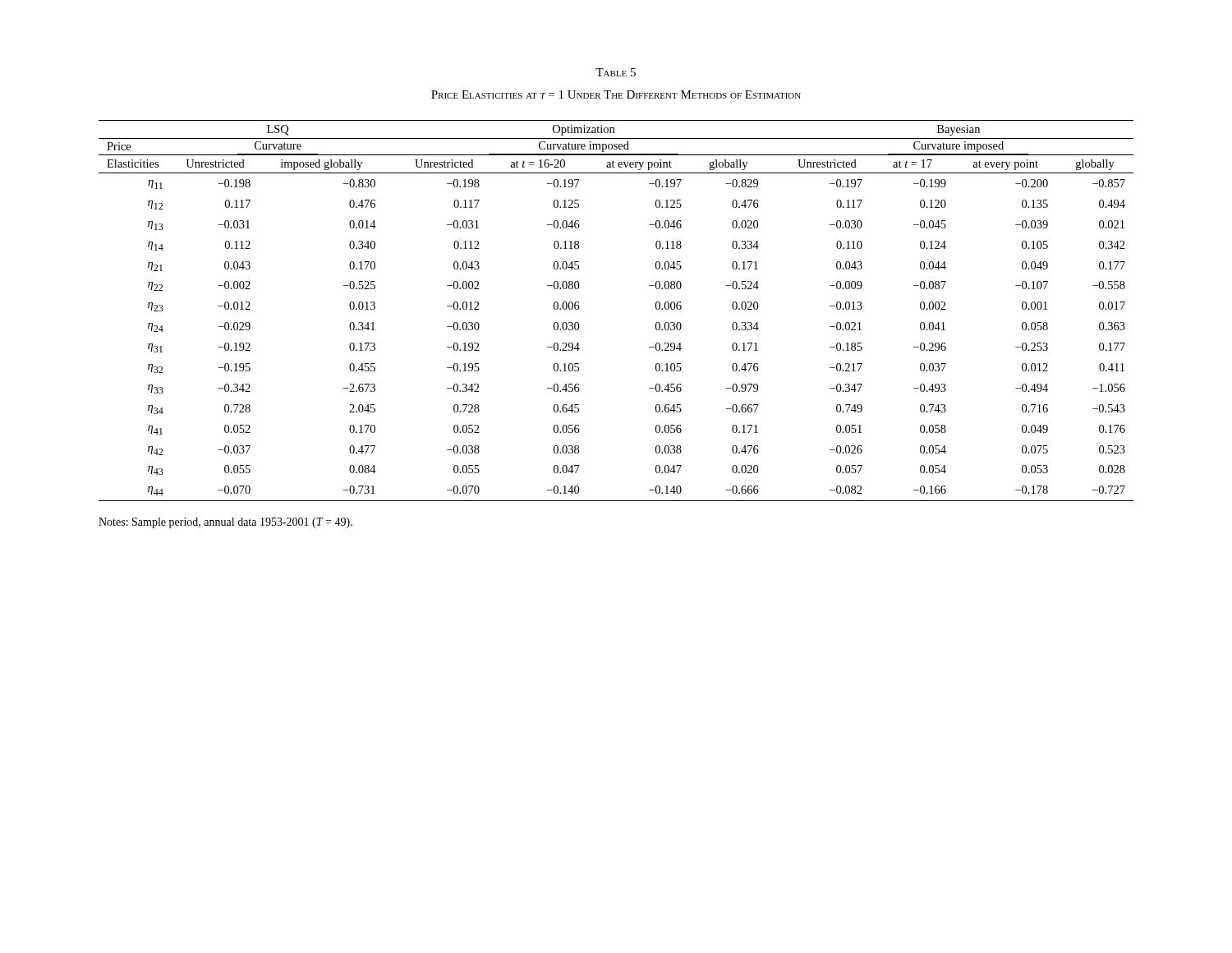Select the title with the text "Table 5"
The width and height of the screenshot is (1232, 953).
click(x=616, y=72)
